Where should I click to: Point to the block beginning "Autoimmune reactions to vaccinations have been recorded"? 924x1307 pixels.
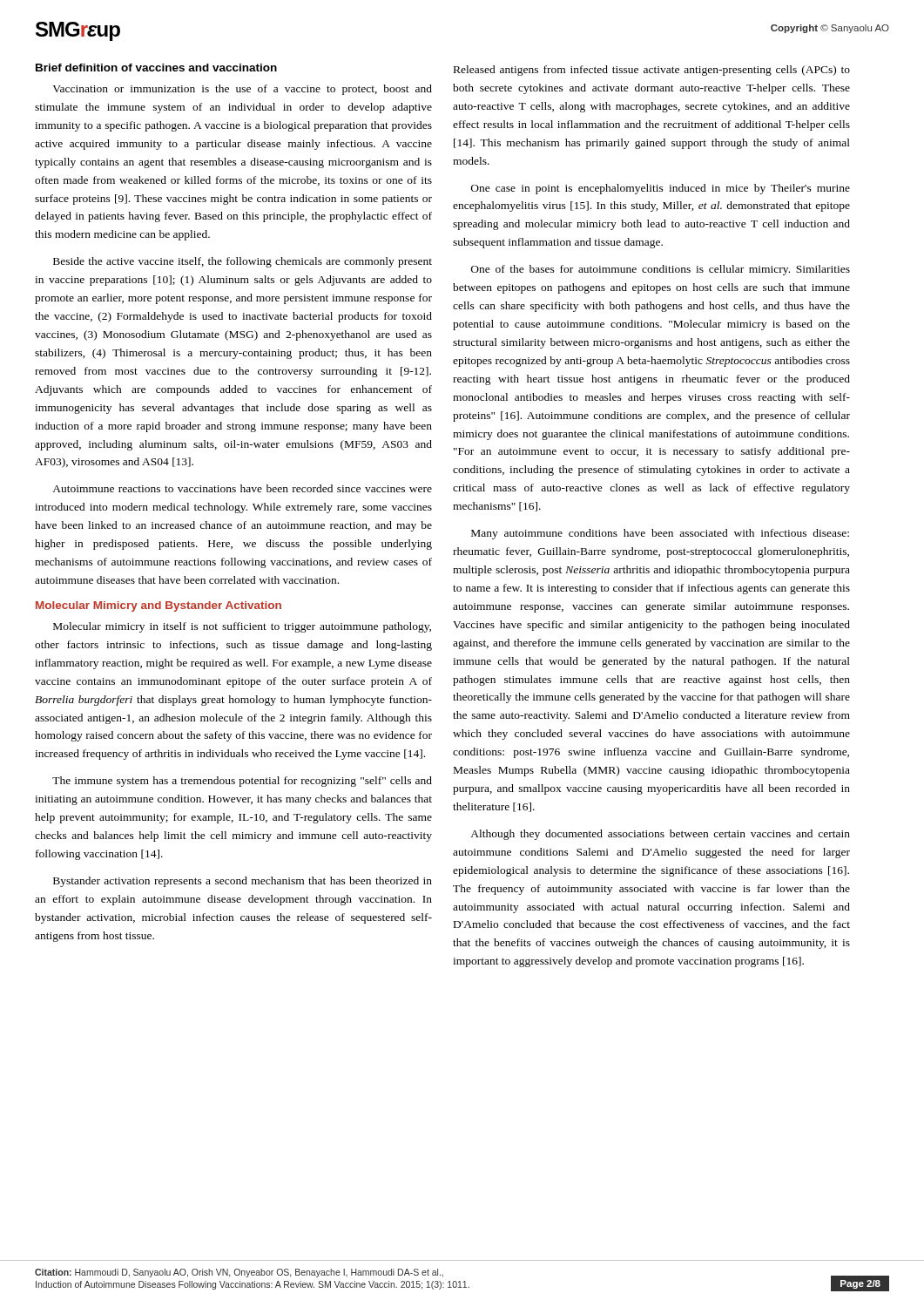click(233, 535)
